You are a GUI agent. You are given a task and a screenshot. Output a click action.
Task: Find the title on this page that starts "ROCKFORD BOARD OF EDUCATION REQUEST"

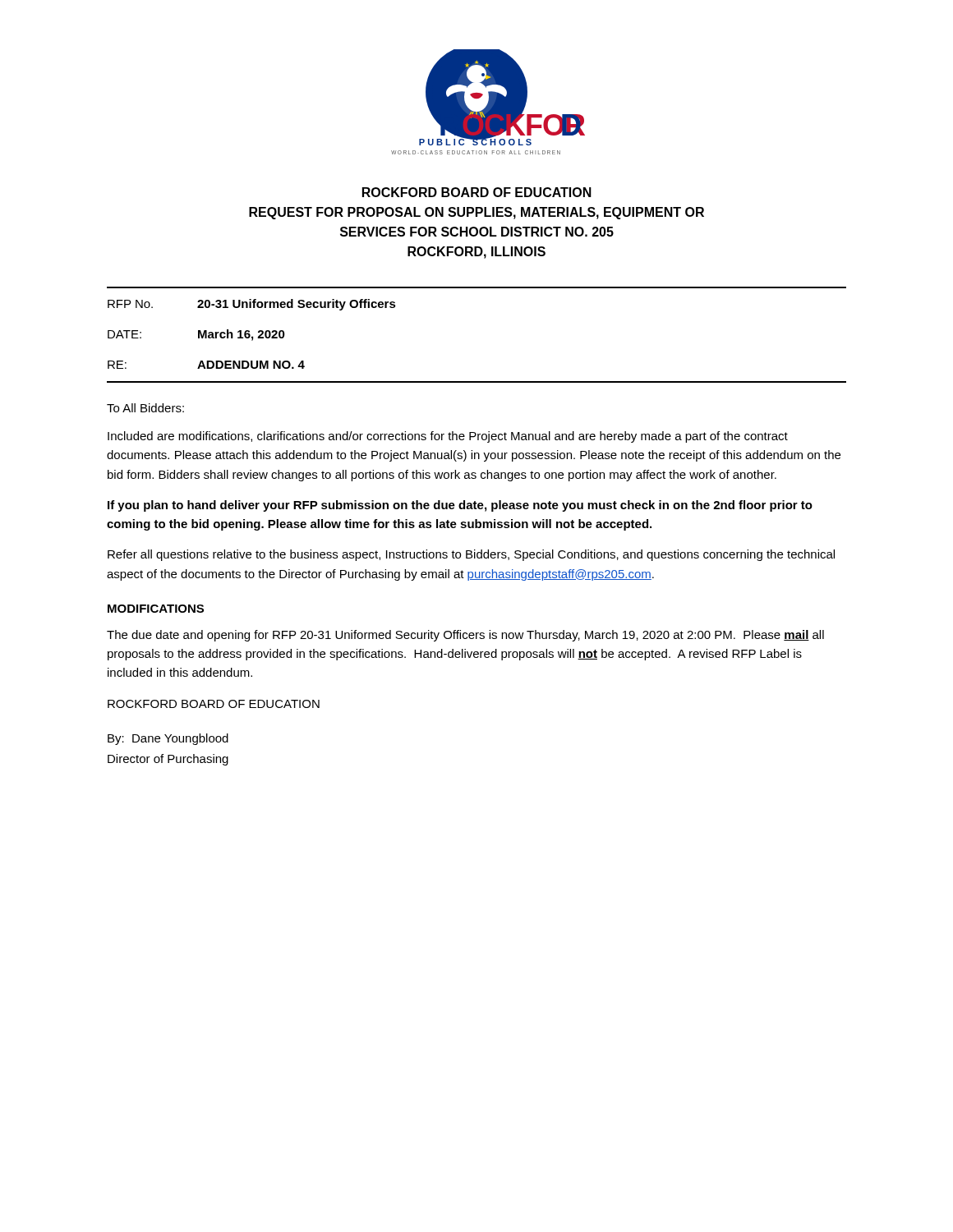click(x=476, y=222)
